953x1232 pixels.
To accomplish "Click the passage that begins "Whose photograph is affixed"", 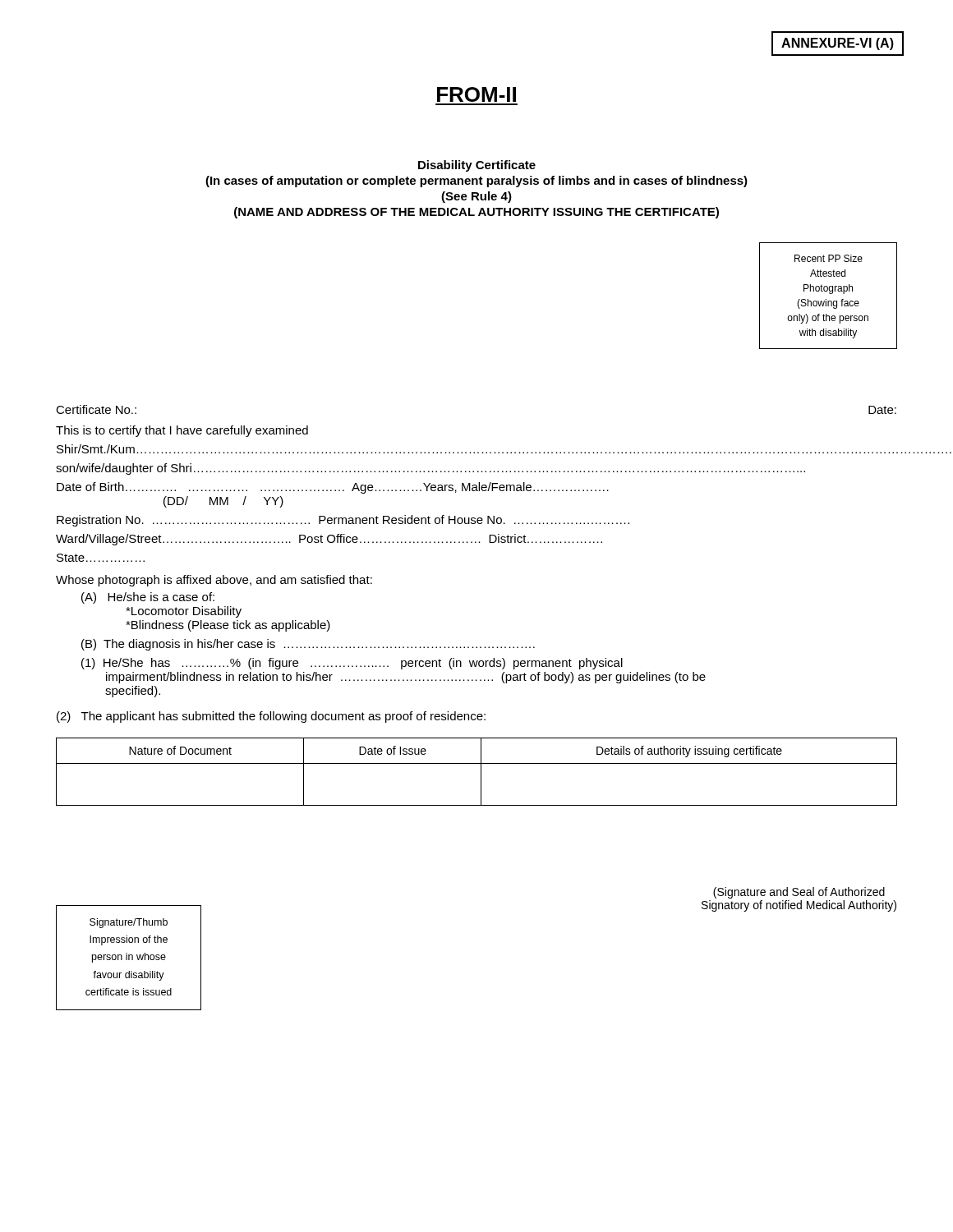I will click(214, 579).
